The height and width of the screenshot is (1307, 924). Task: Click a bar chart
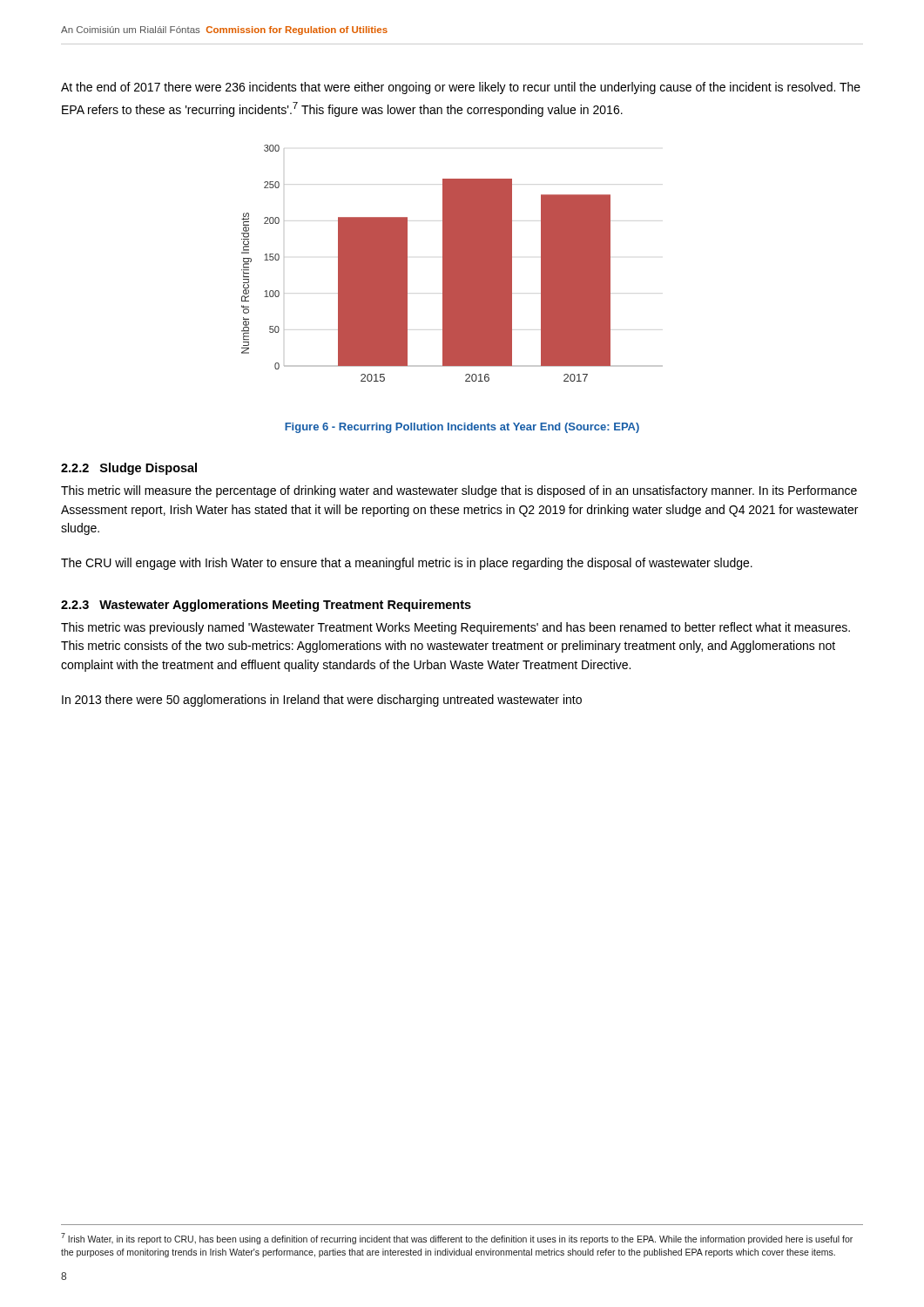pos(462,276)
